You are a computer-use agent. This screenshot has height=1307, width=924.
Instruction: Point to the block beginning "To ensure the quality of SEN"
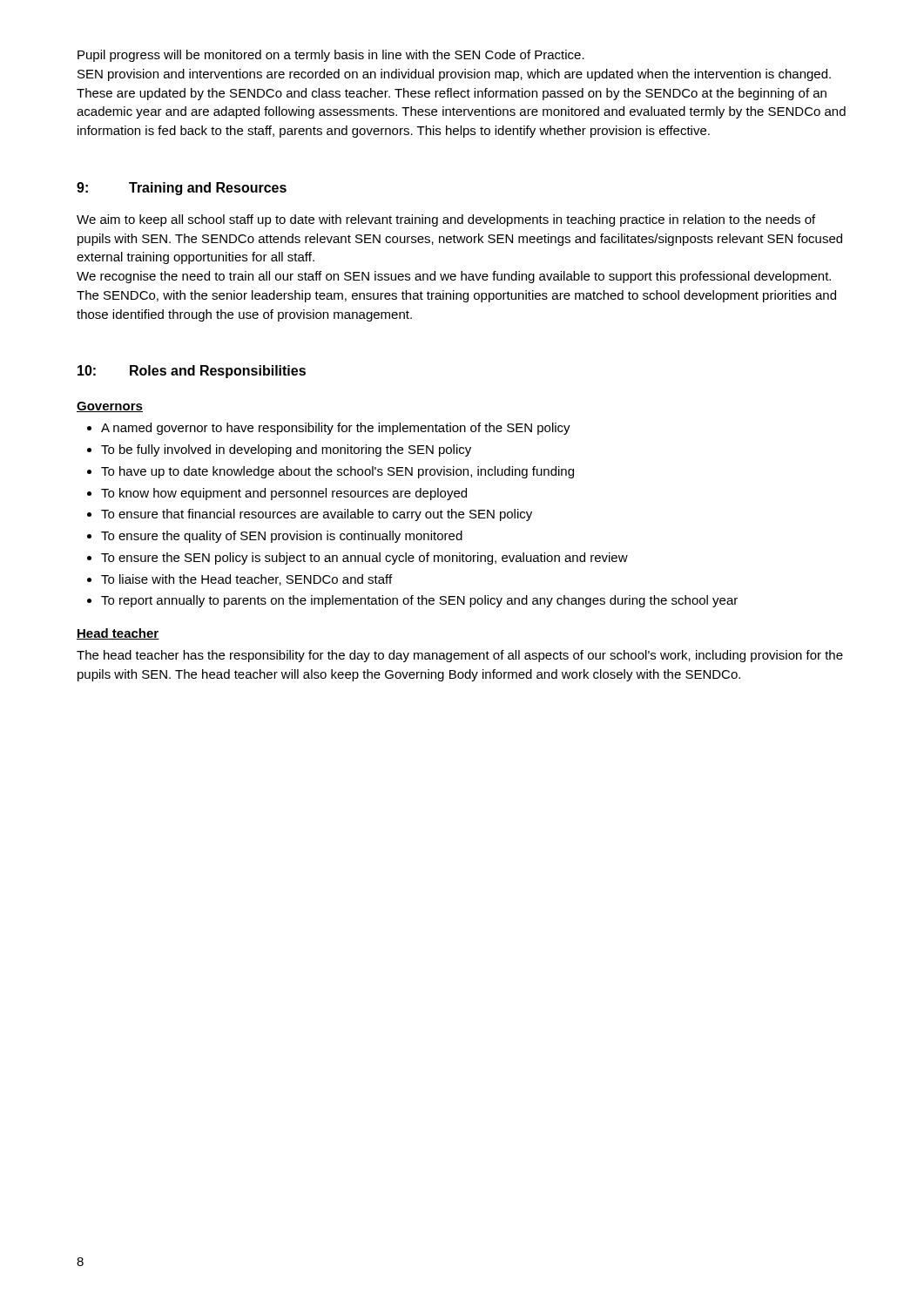click(282, 535)
